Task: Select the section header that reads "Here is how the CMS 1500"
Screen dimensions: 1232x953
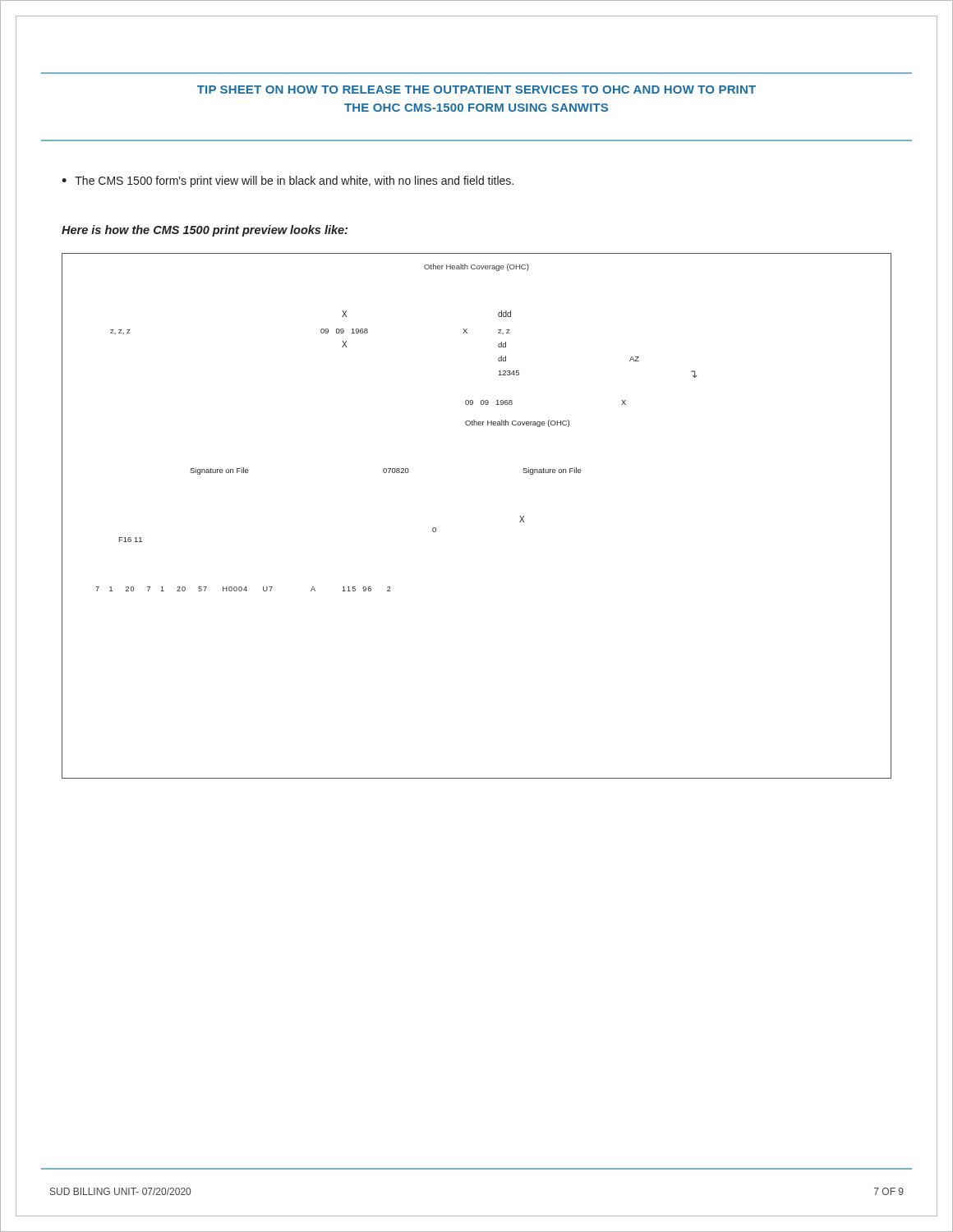Action: (x=205, y=230)
